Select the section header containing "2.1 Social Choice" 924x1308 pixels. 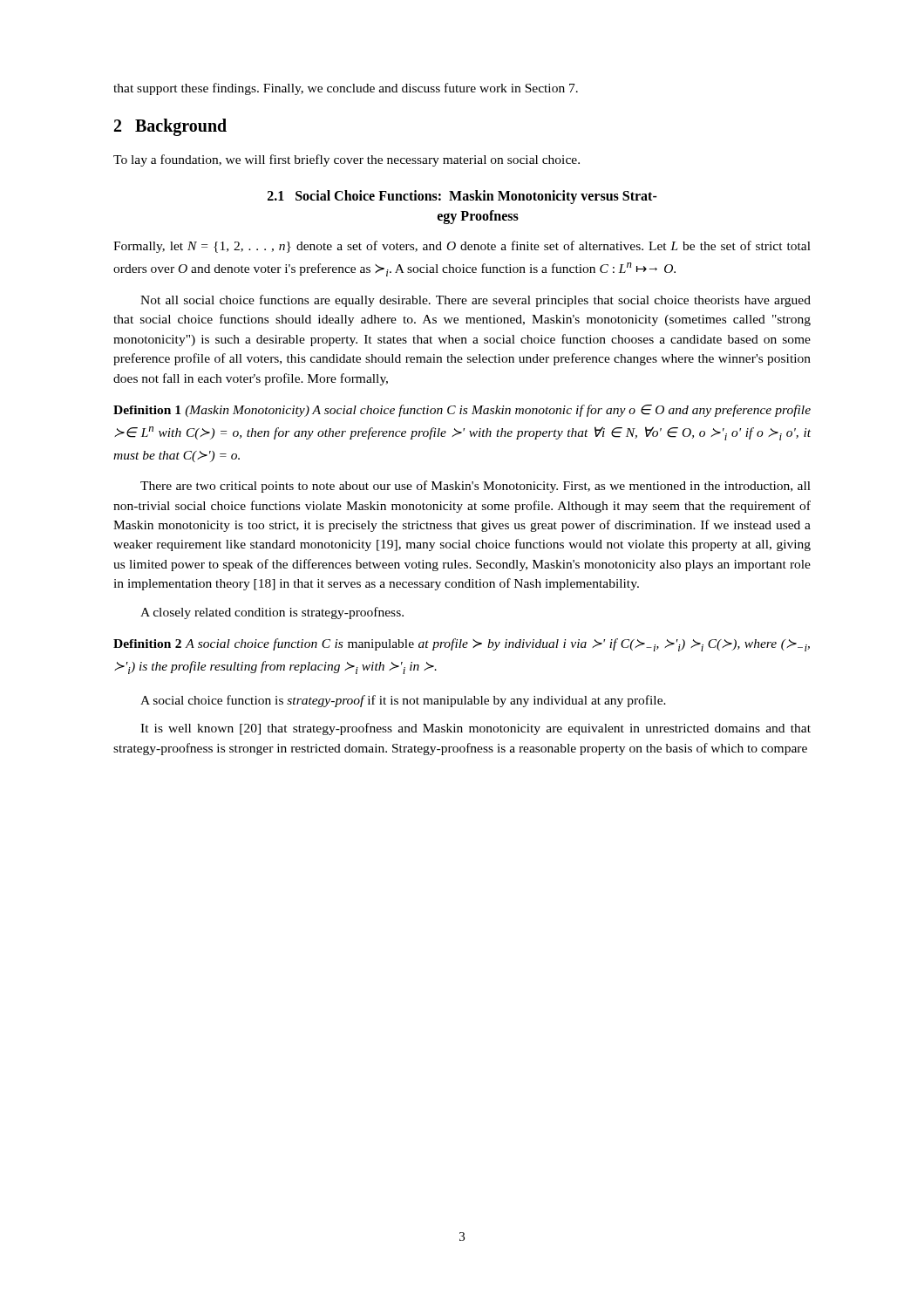coord(462,206)
